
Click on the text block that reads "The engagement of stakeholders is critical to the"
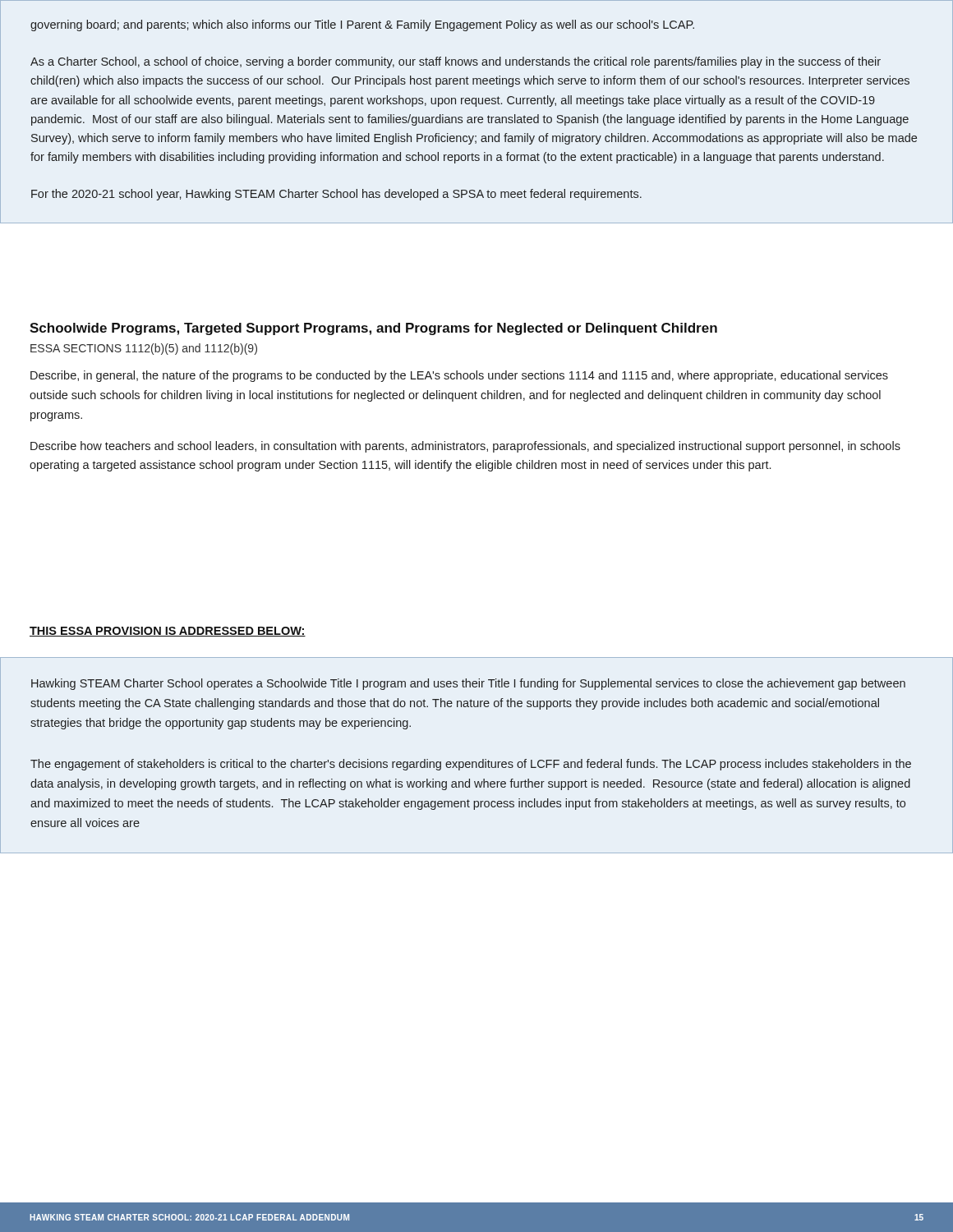click(x=471, y=793)
